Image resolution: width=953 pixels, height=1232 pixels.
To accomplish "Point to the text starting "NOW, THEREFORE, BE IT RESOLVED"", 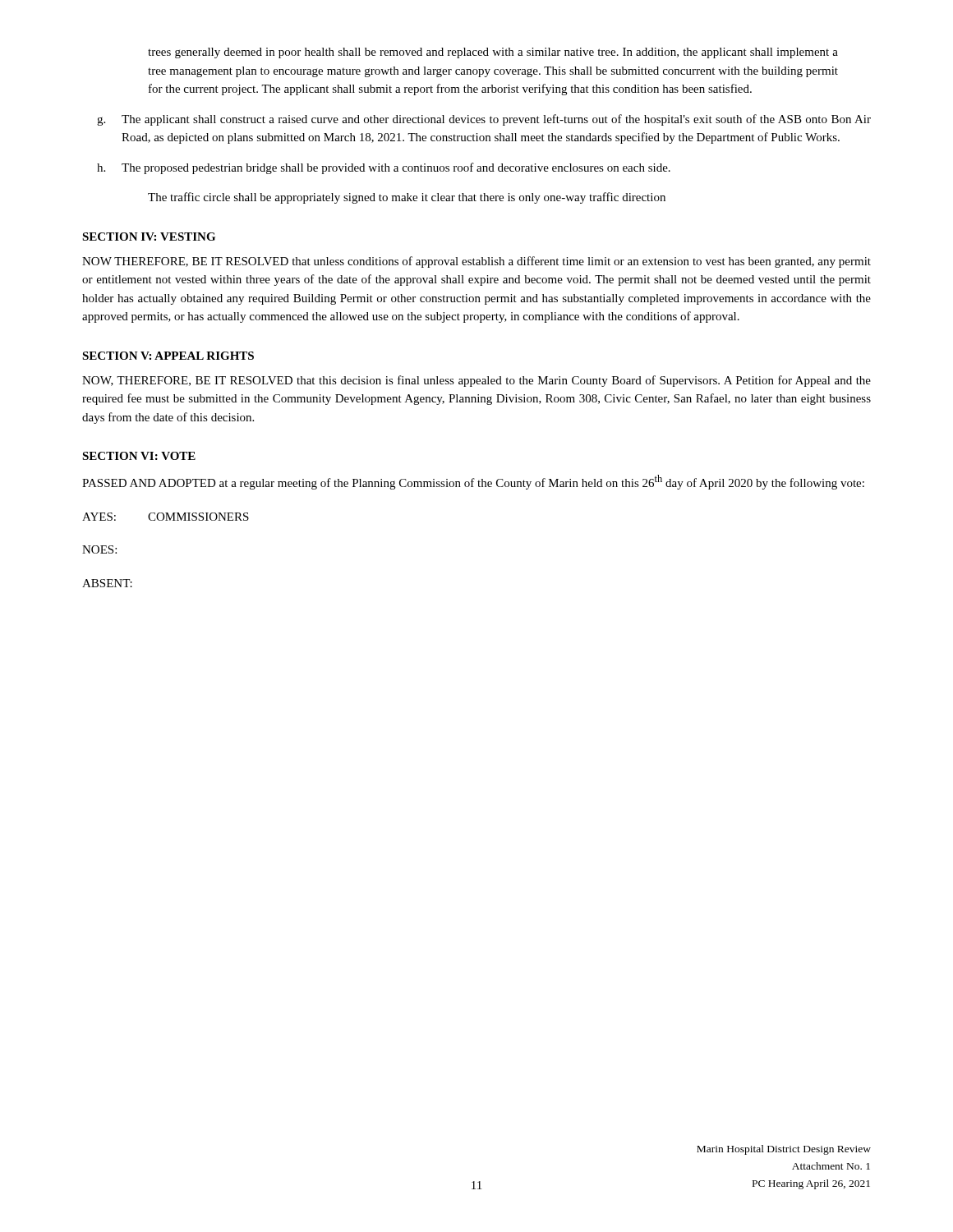I will 476,398.
